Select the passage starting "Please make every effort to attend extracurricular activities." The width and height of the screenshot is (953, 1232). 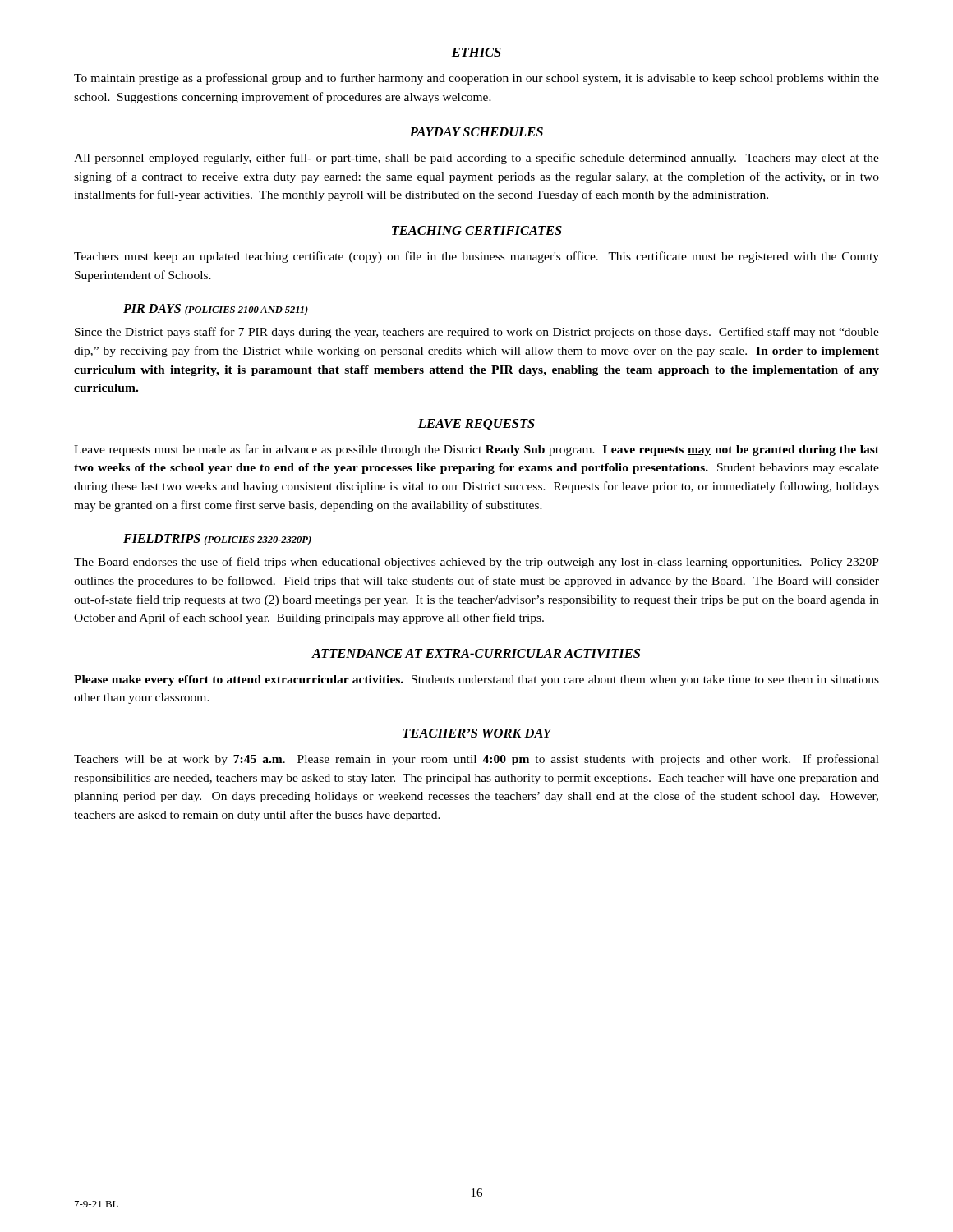(476, 688)
